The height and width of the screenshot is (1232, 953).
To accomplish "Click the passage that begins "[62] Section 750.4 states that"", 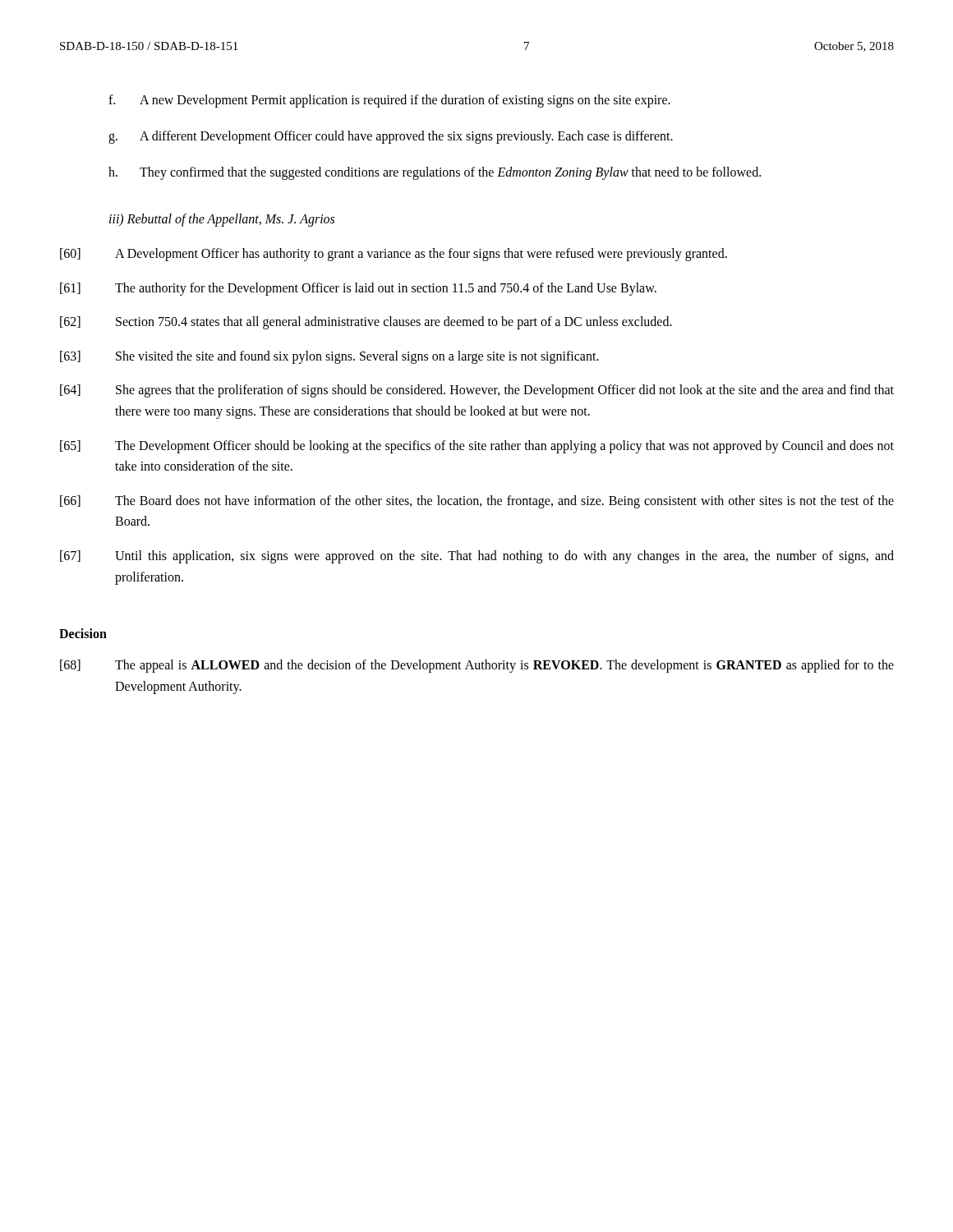I will tap(476, 322).
